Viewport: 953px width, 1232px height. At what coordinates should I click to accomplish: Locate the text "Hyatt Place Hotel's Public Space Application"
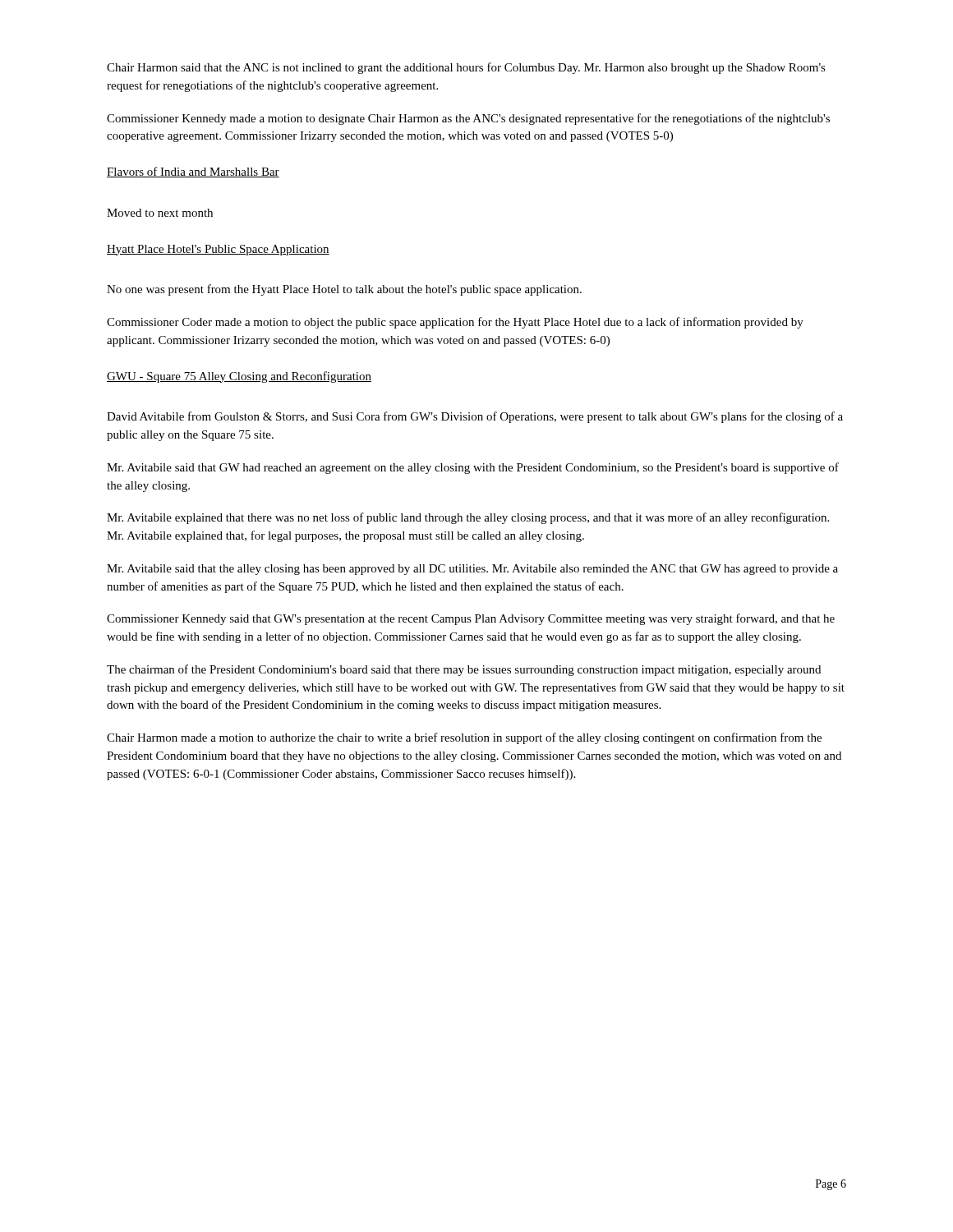tap(218, 249)
